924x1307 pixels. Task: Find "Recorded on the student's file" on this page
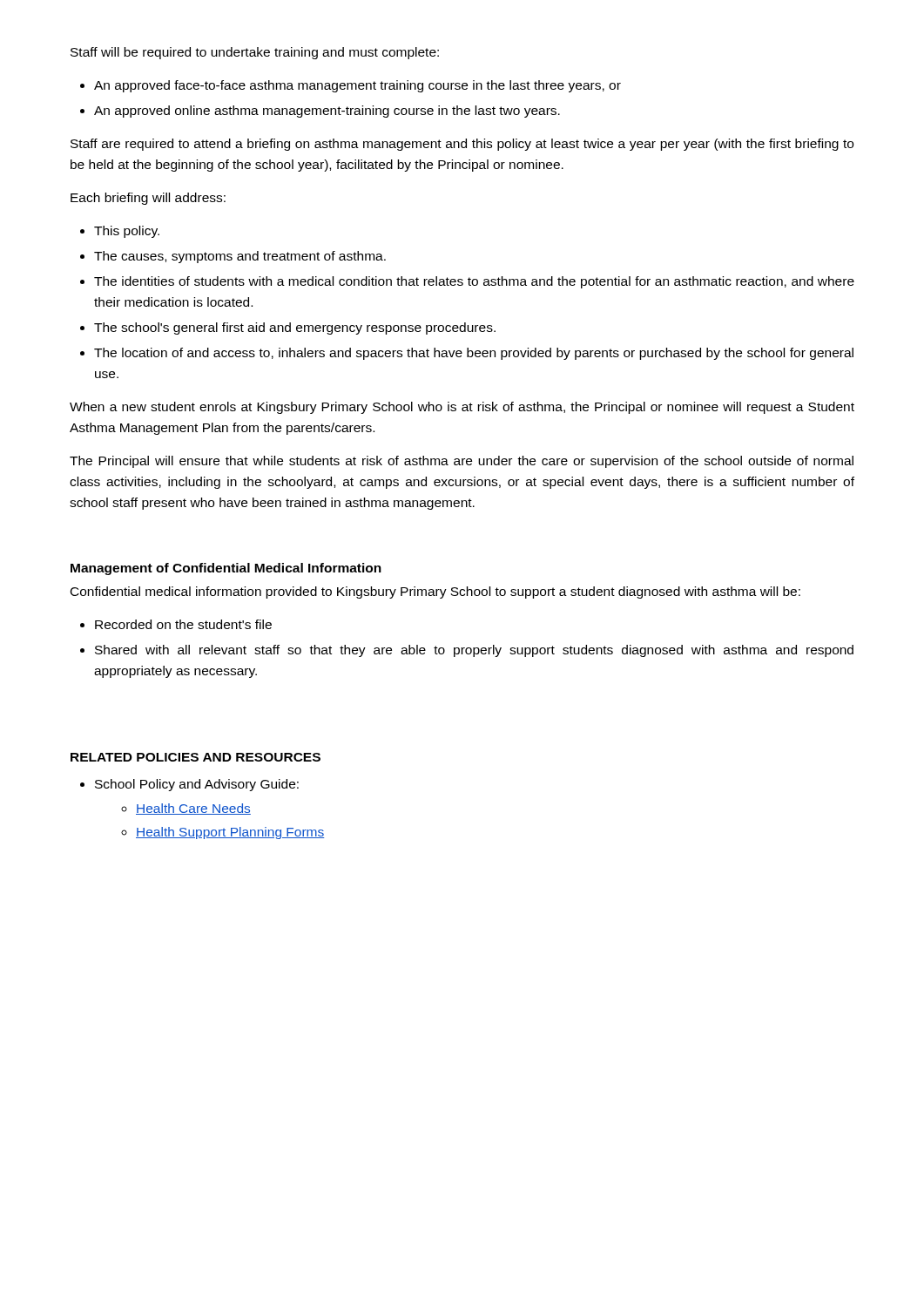pyautogui.click(x=183, y=625)
